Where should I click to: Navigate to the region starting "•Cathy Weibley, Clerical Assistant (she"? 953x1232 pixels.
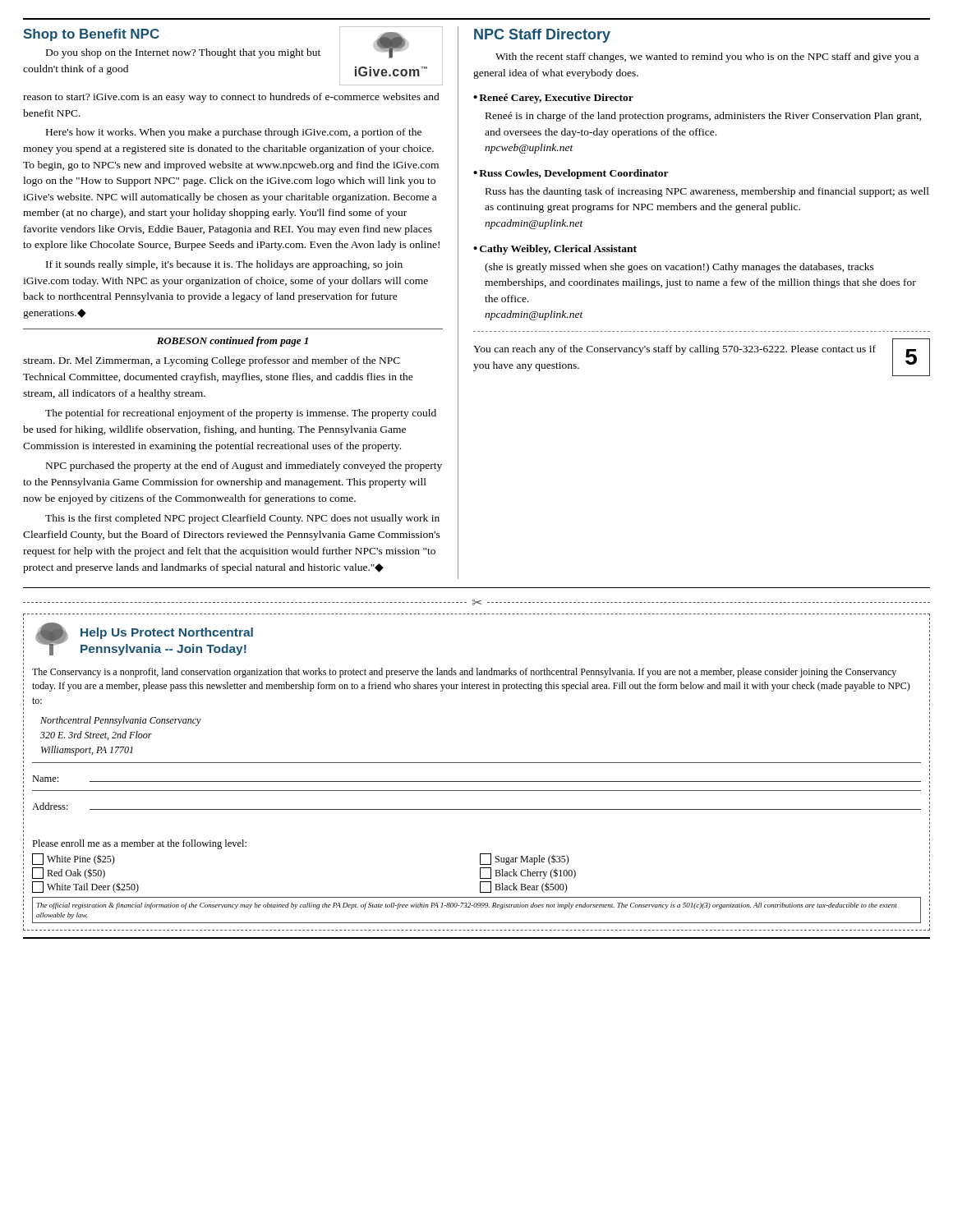pos(702,281)
